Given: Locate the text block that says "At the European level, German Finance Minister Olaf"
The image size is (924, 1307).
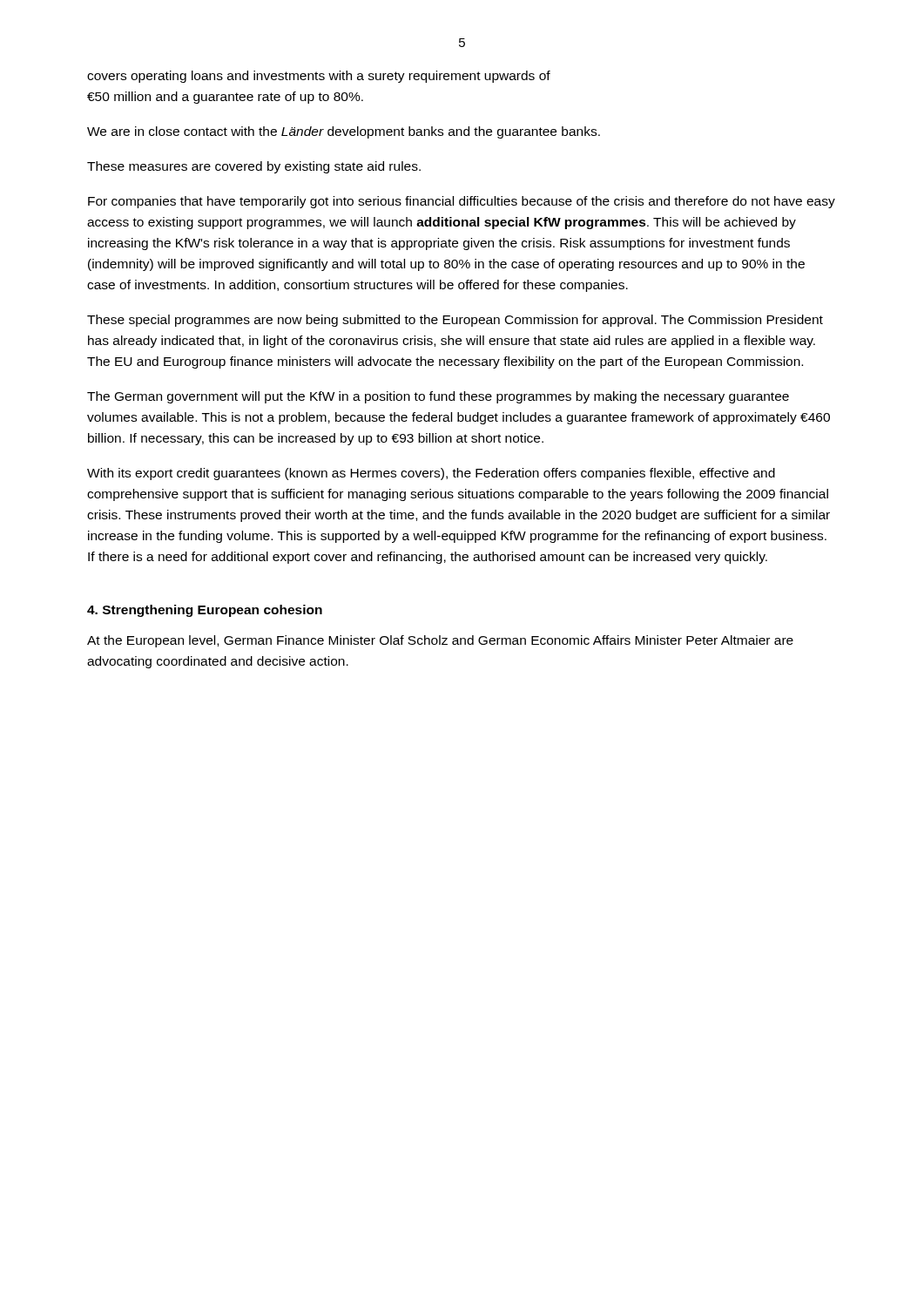Looking at the screenshot, I should coord(440,651).
